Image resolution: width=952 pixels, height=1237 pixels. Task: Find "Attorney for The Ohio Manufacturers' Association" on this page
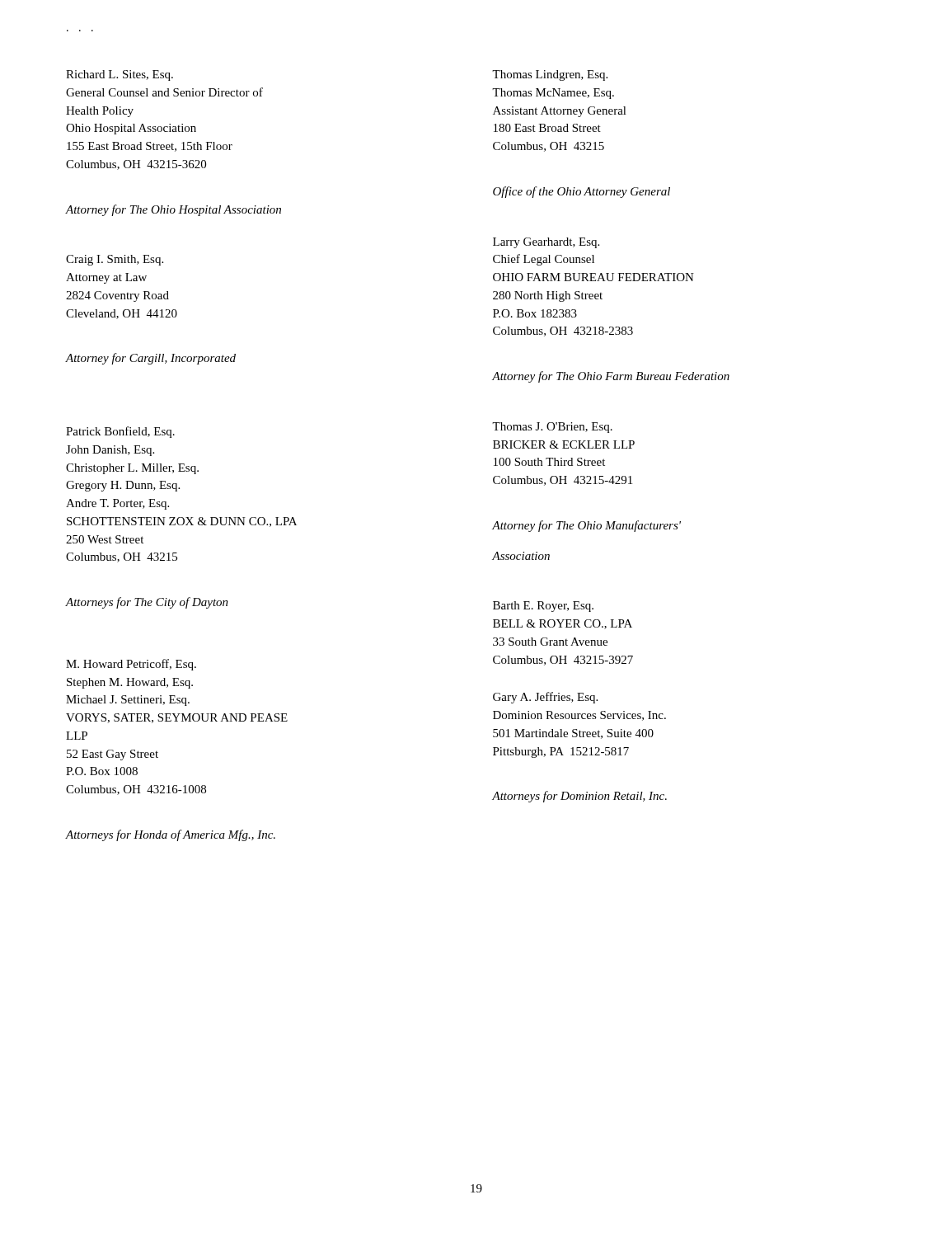(x=586, y=526)
